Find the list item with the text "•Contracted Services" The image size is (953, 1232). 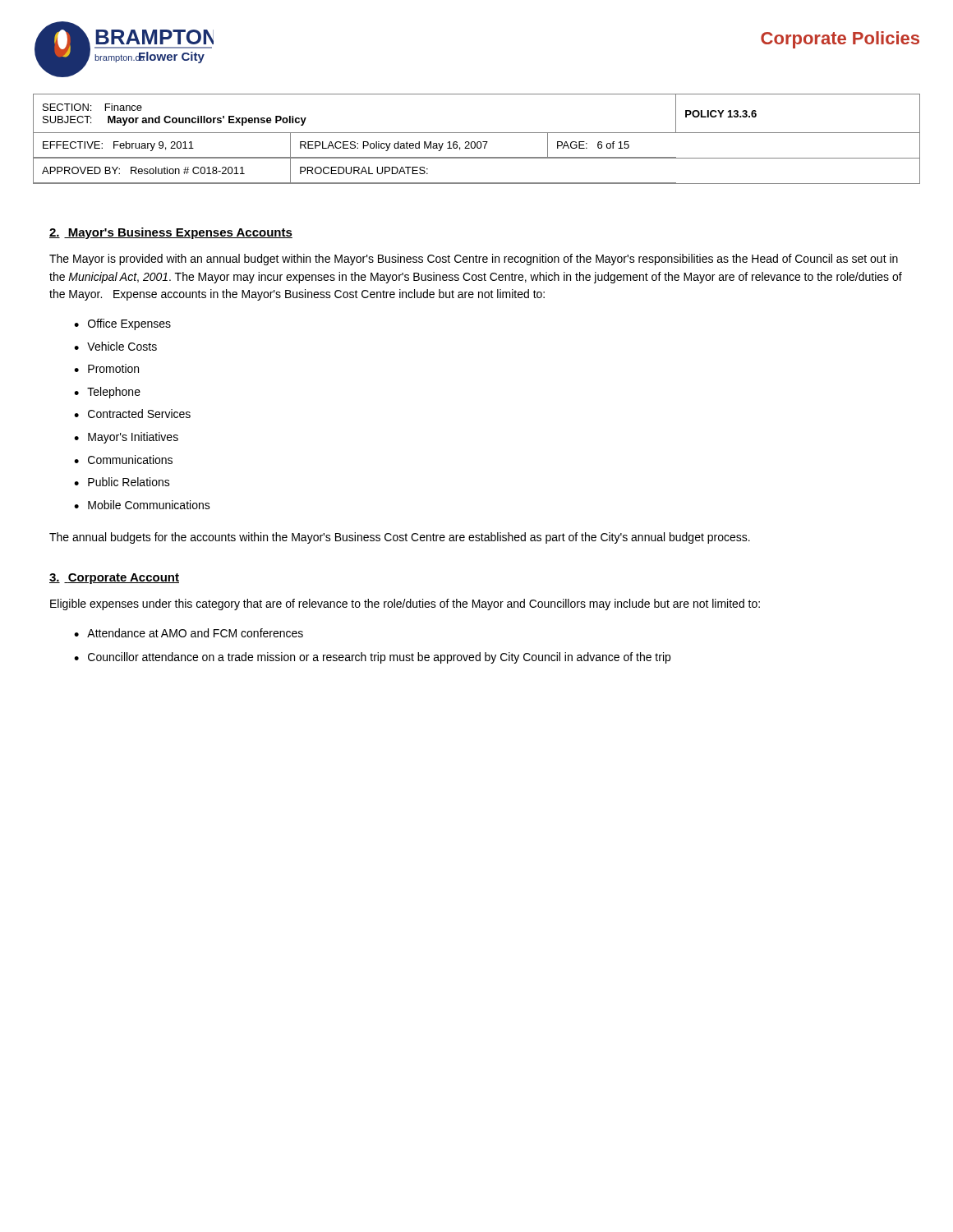point(132,416)
